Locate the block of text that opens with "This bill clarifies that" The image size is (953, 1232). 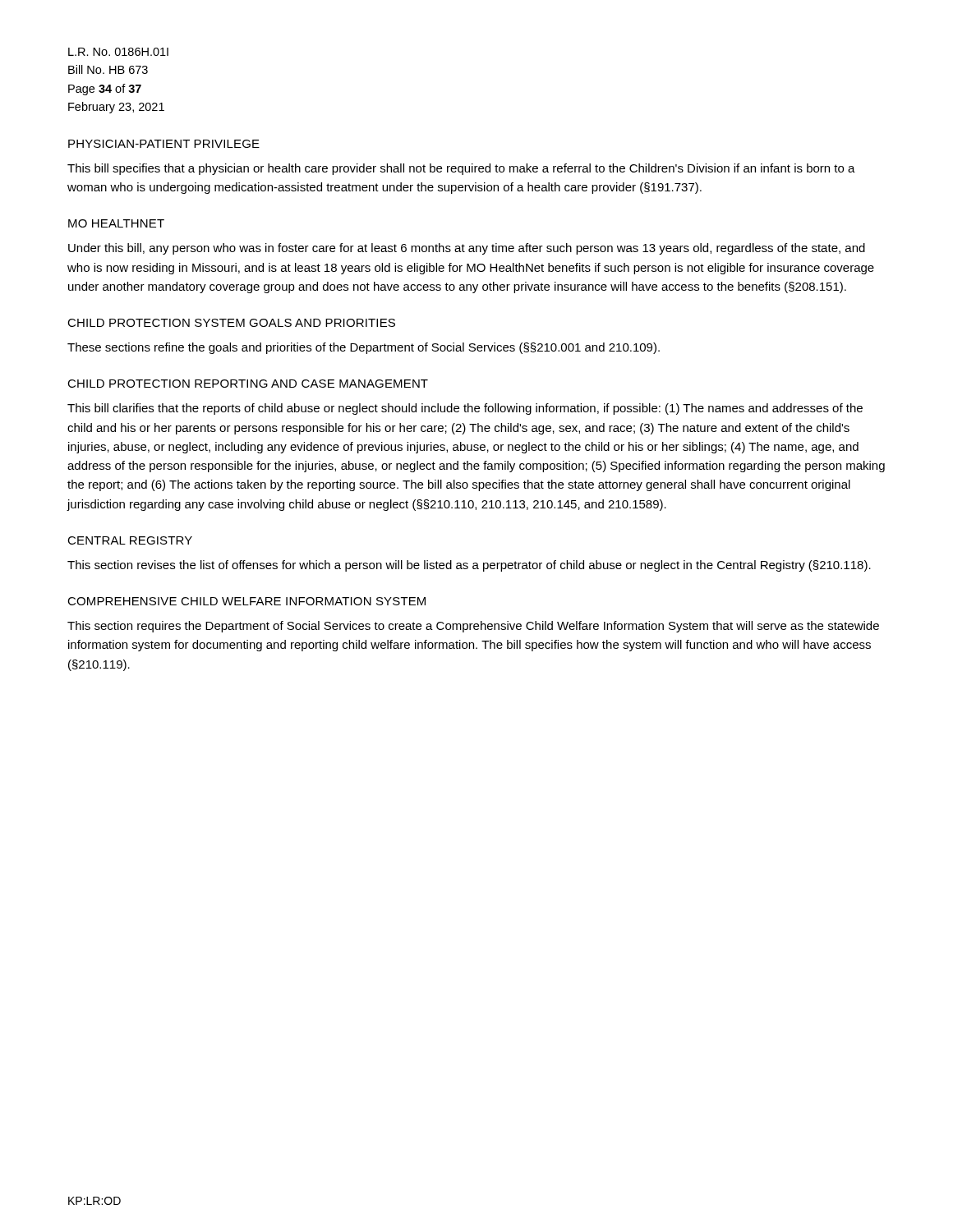[476, 456]
